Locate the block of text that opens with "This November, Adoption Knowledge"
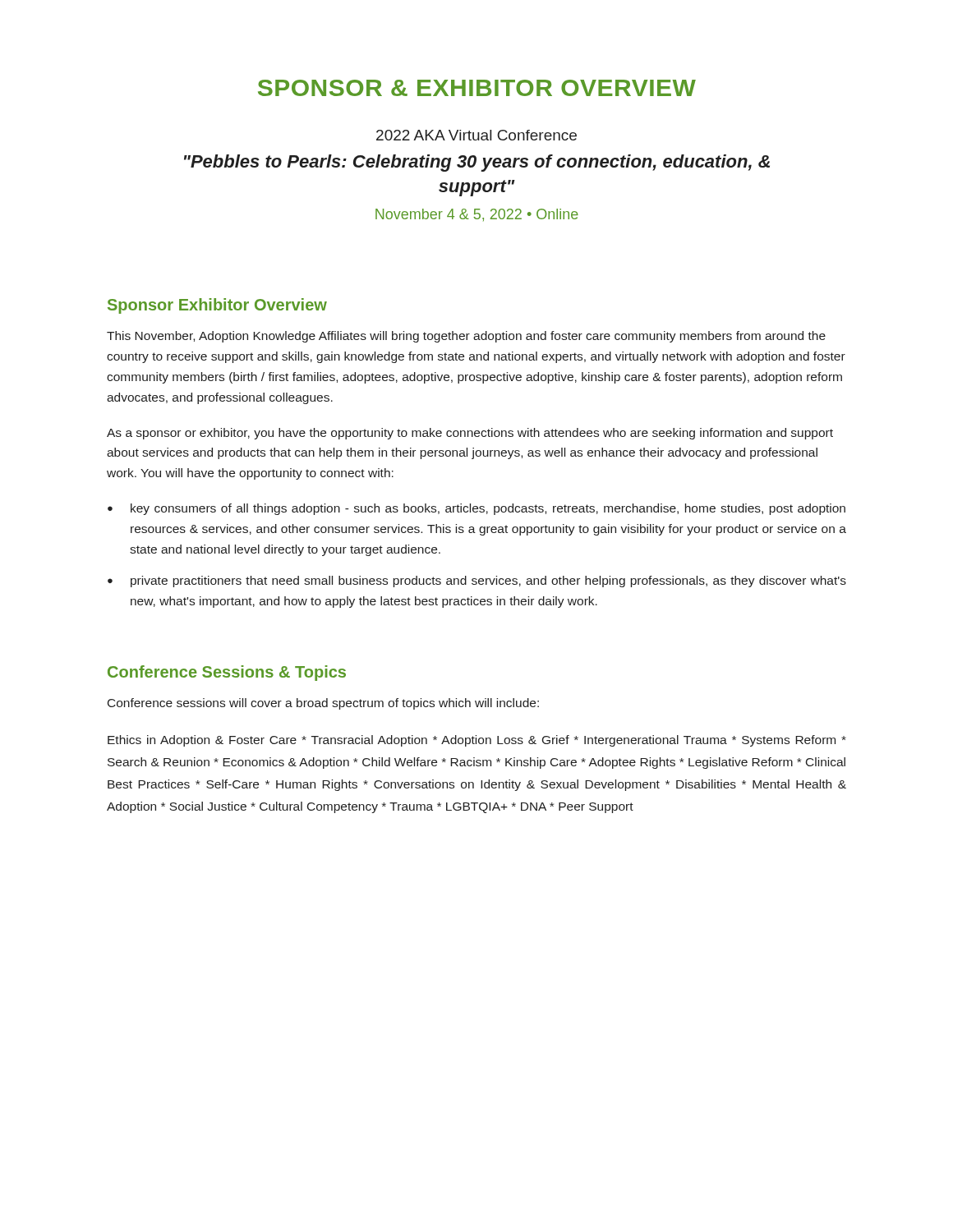953x1232 pixels. (x=476, y=366)
